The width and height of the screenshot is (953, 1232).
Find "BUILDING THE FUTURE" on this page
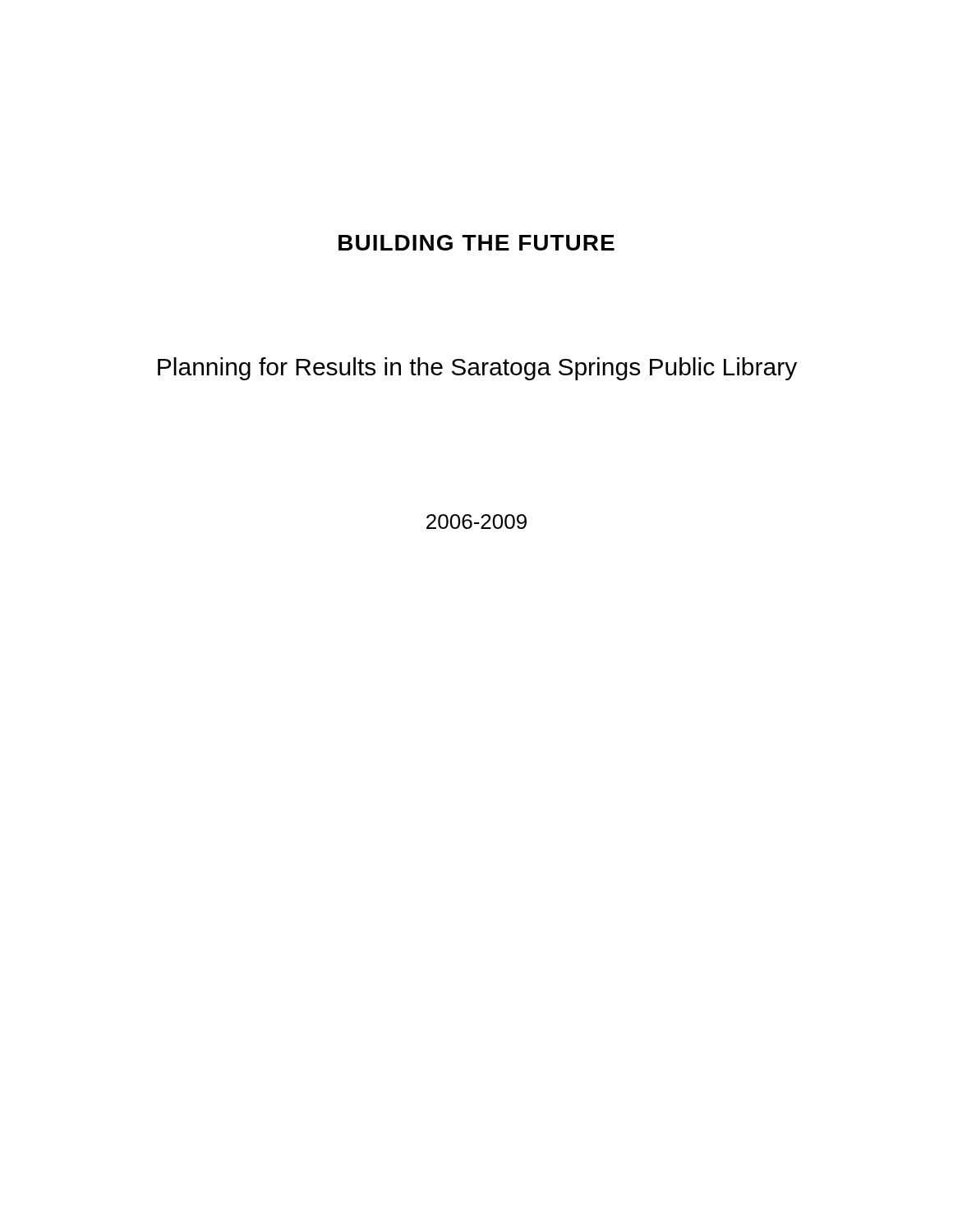point(476,243)
